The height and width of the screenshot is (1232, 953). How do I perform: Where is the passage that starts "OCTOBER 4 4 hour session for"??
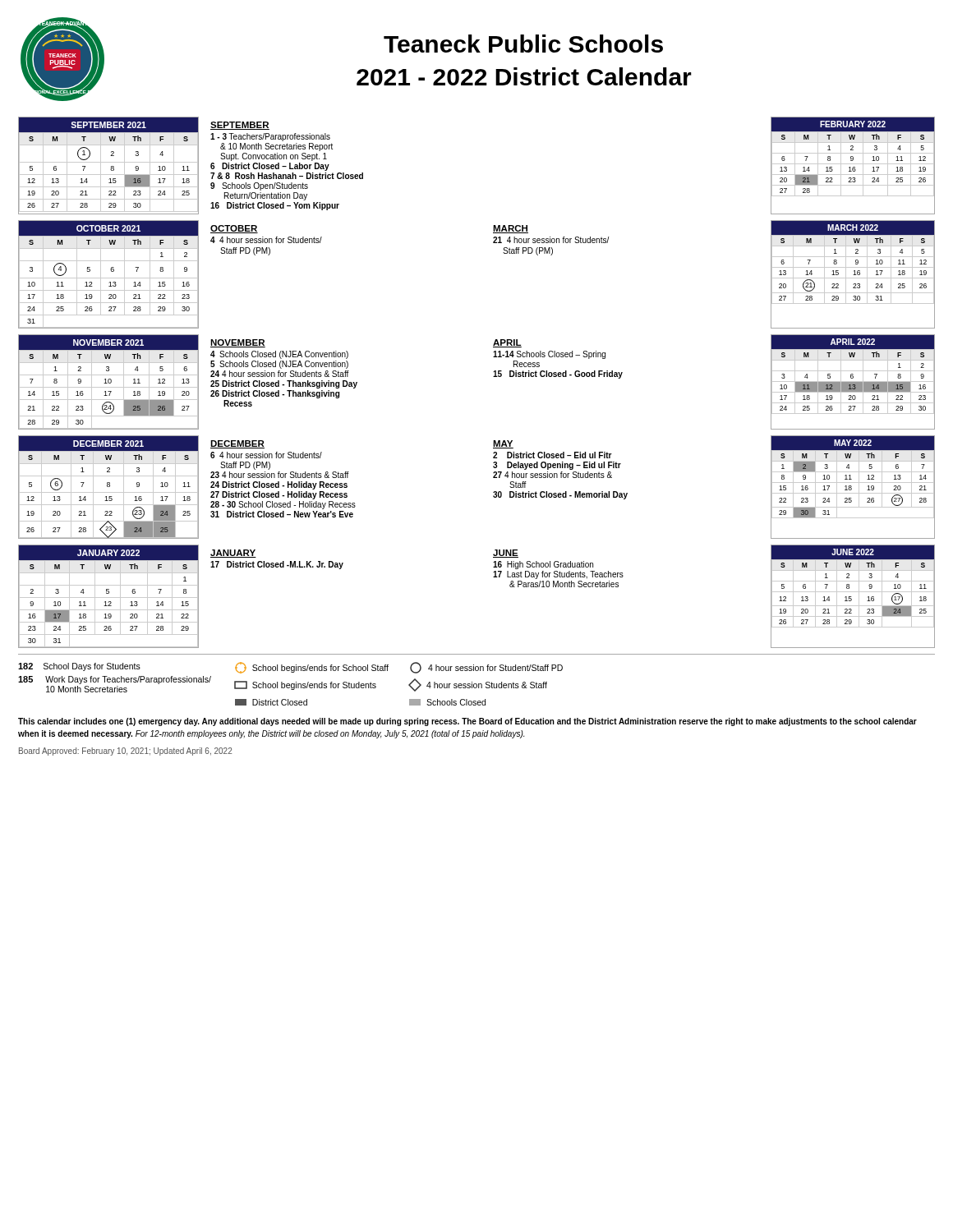pyautogui.click(x=234, y=229)
